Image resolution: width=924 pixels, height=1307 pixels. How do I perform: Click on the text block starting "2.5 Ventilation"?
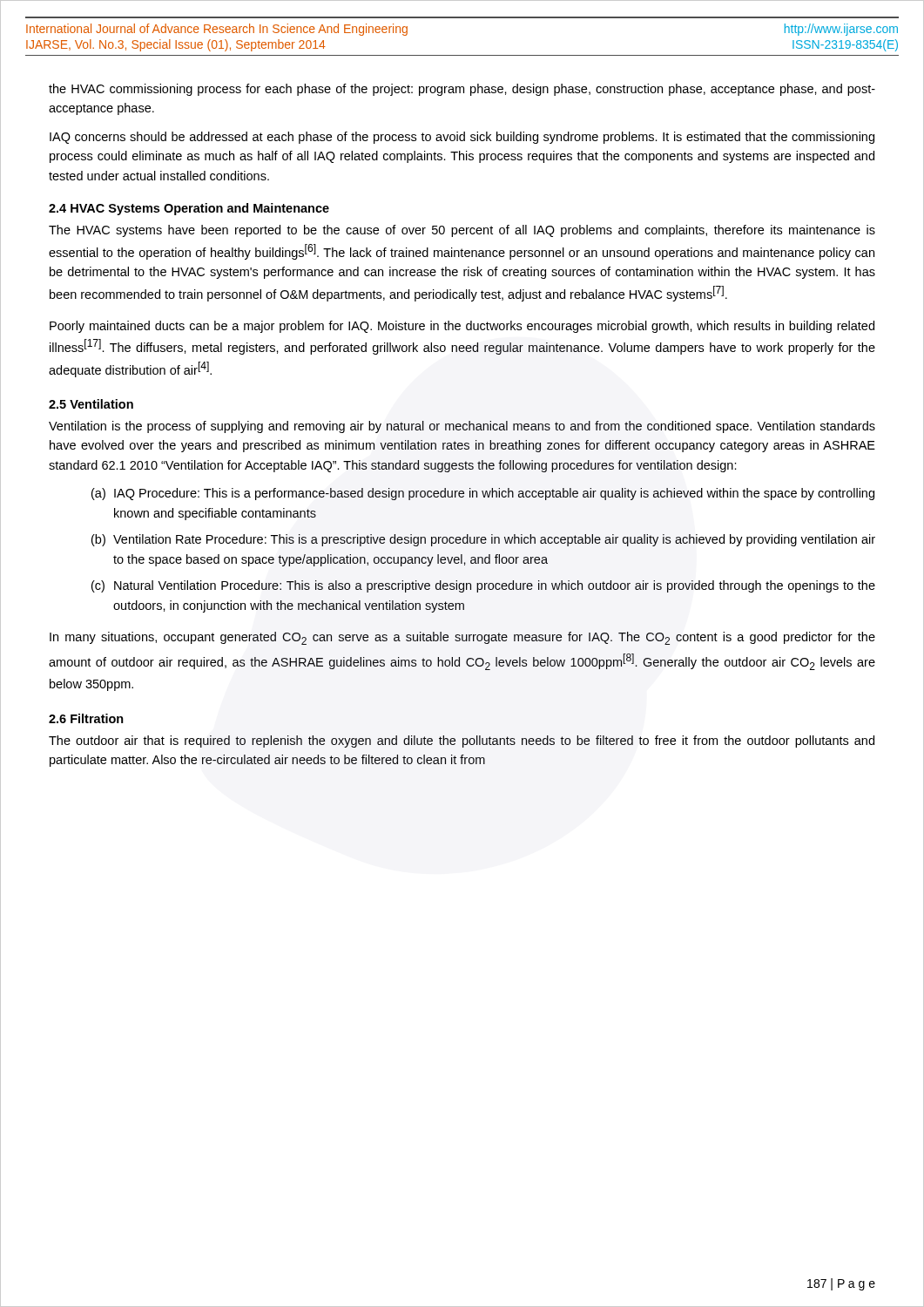coord(91,404)
